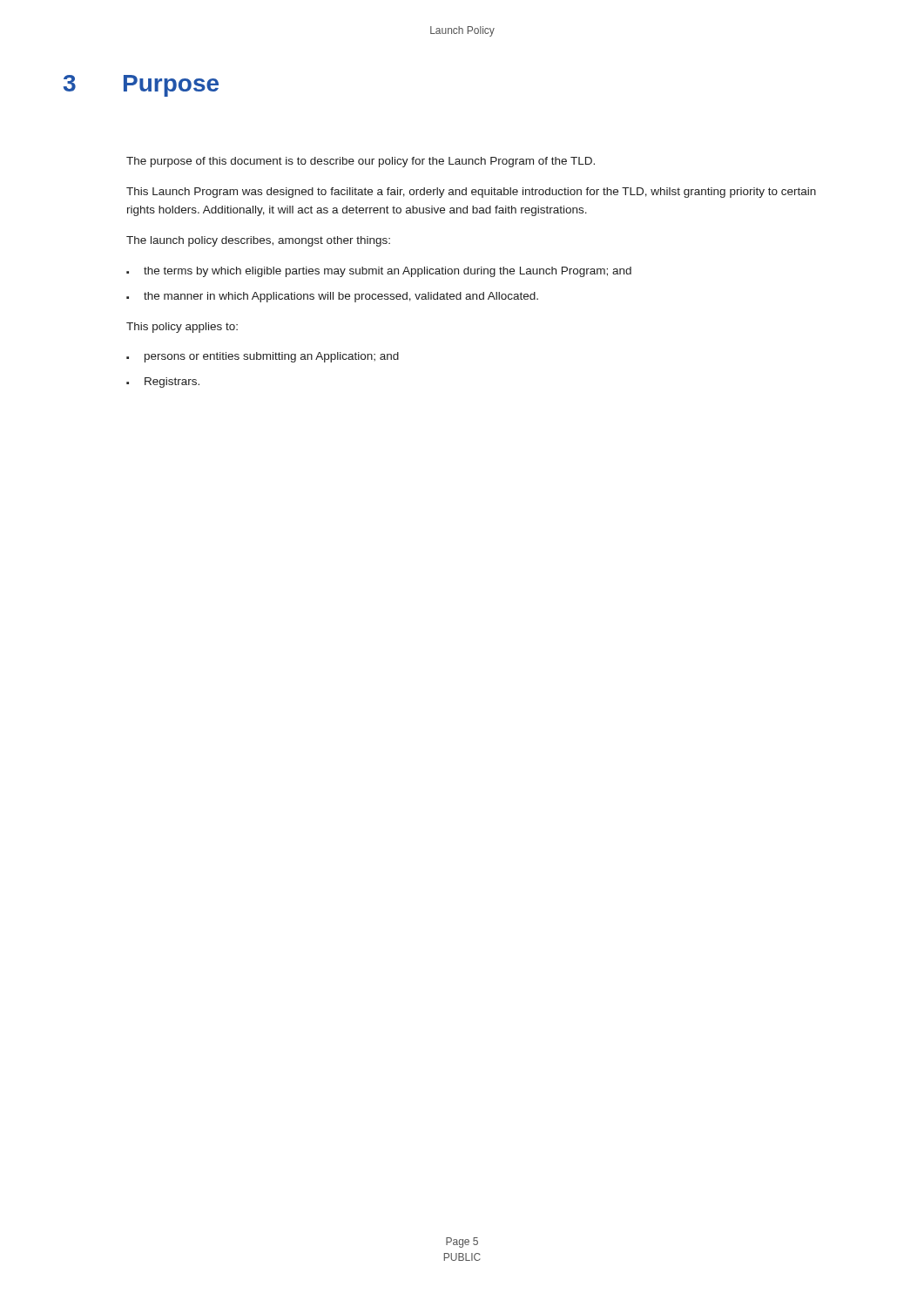Screen dimensions: 1307x924
Task: Click on the section header containing "3 Purpose"
Action: (x=141, y=84)
